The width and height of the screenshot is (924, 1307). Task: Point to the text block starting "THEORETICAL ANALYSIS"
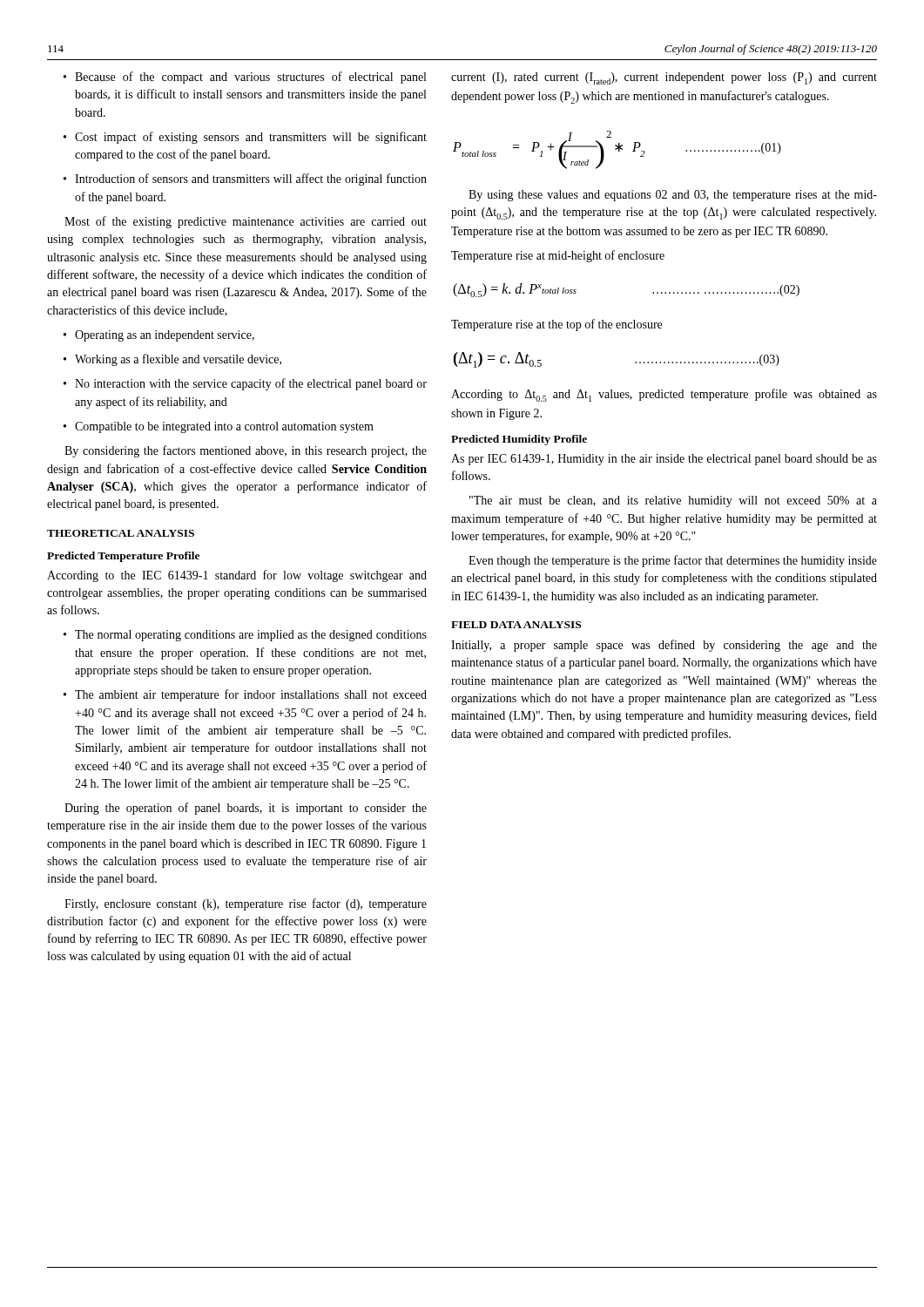tap(121, 532)
